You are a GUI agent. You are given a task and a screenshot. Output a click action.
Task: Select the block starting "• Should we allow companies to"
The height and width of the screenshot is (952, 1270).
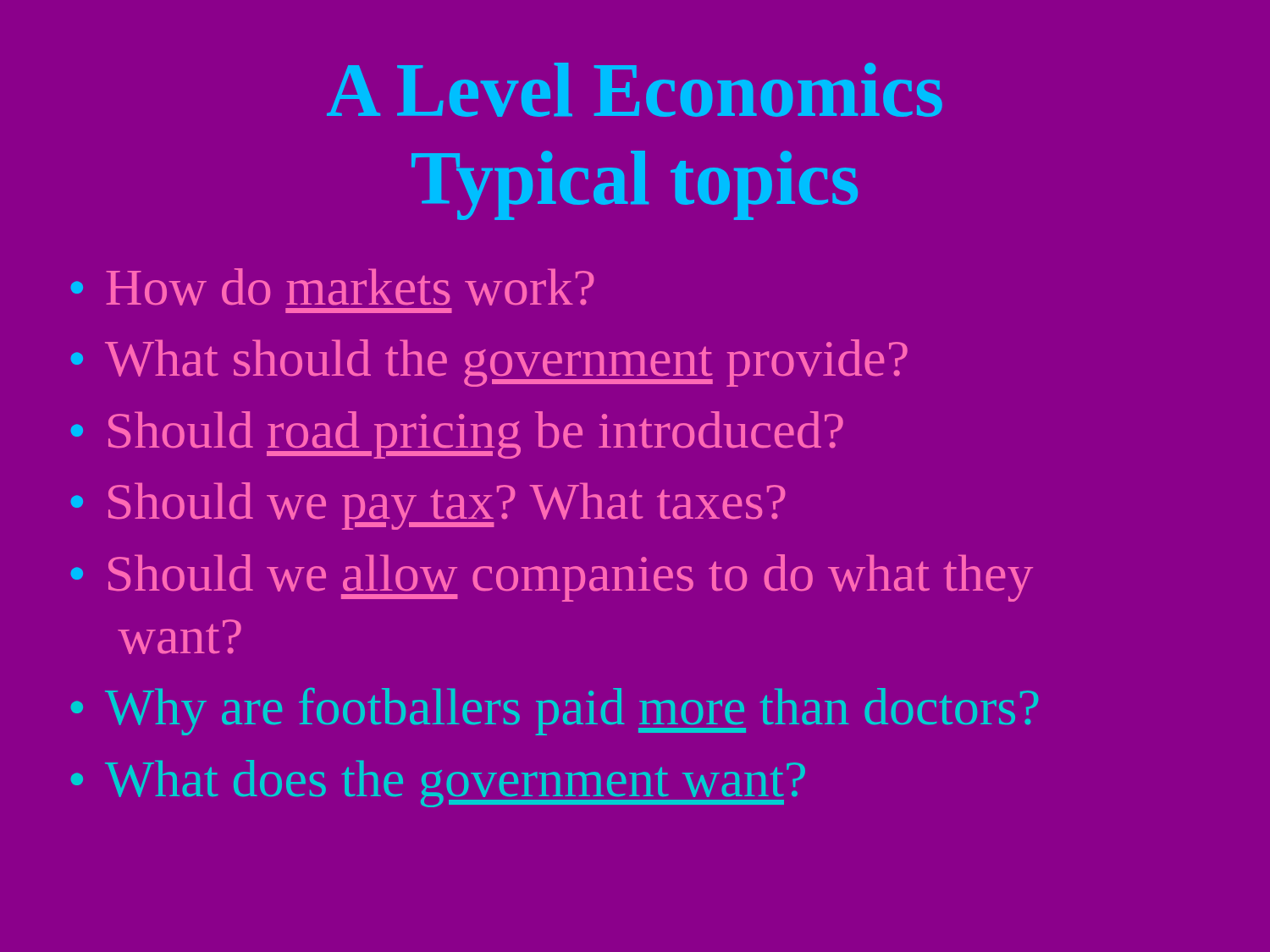(x=551, y=604)
